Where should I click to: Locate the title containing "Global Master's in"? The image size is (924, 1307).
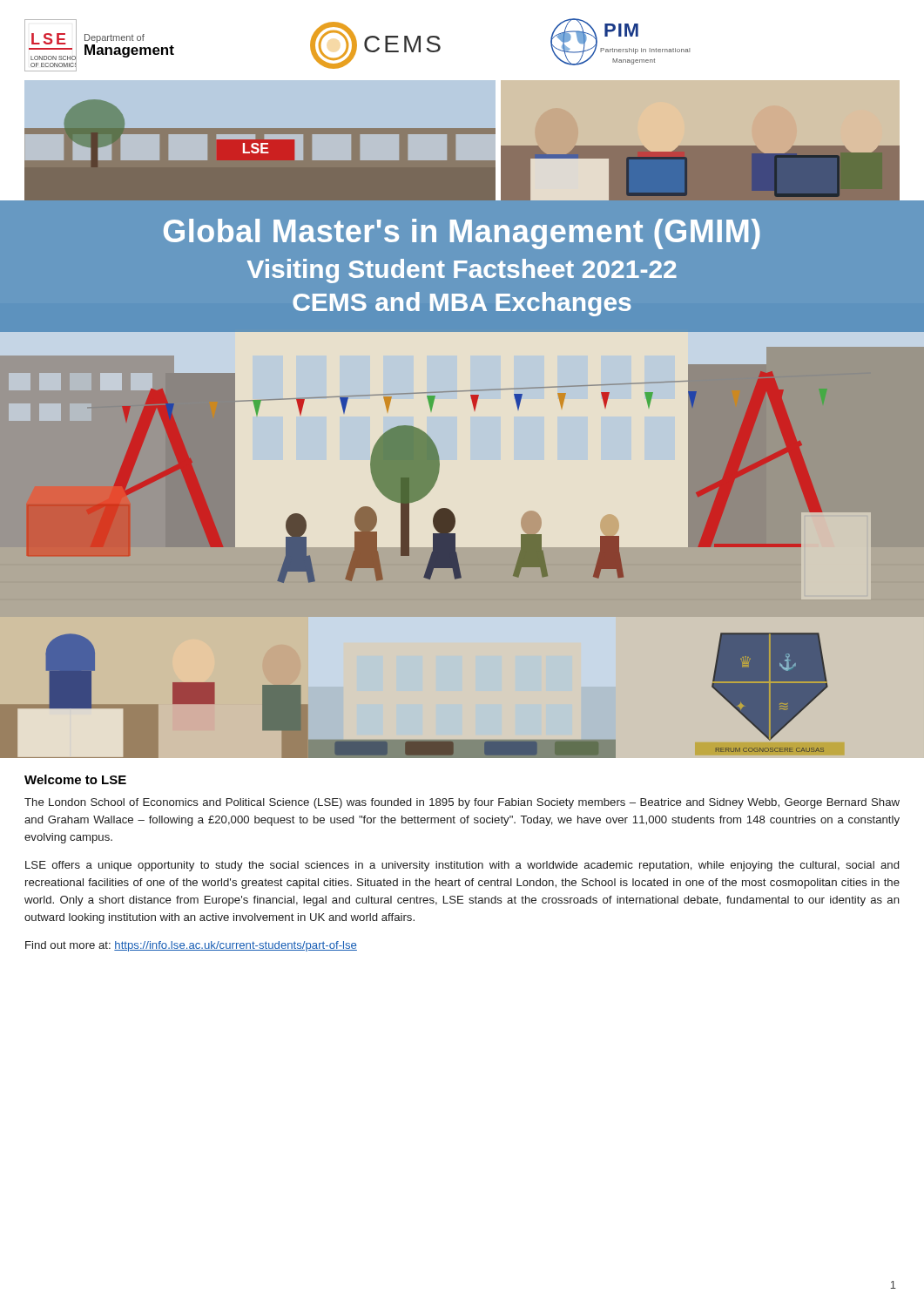coord(462,265)
